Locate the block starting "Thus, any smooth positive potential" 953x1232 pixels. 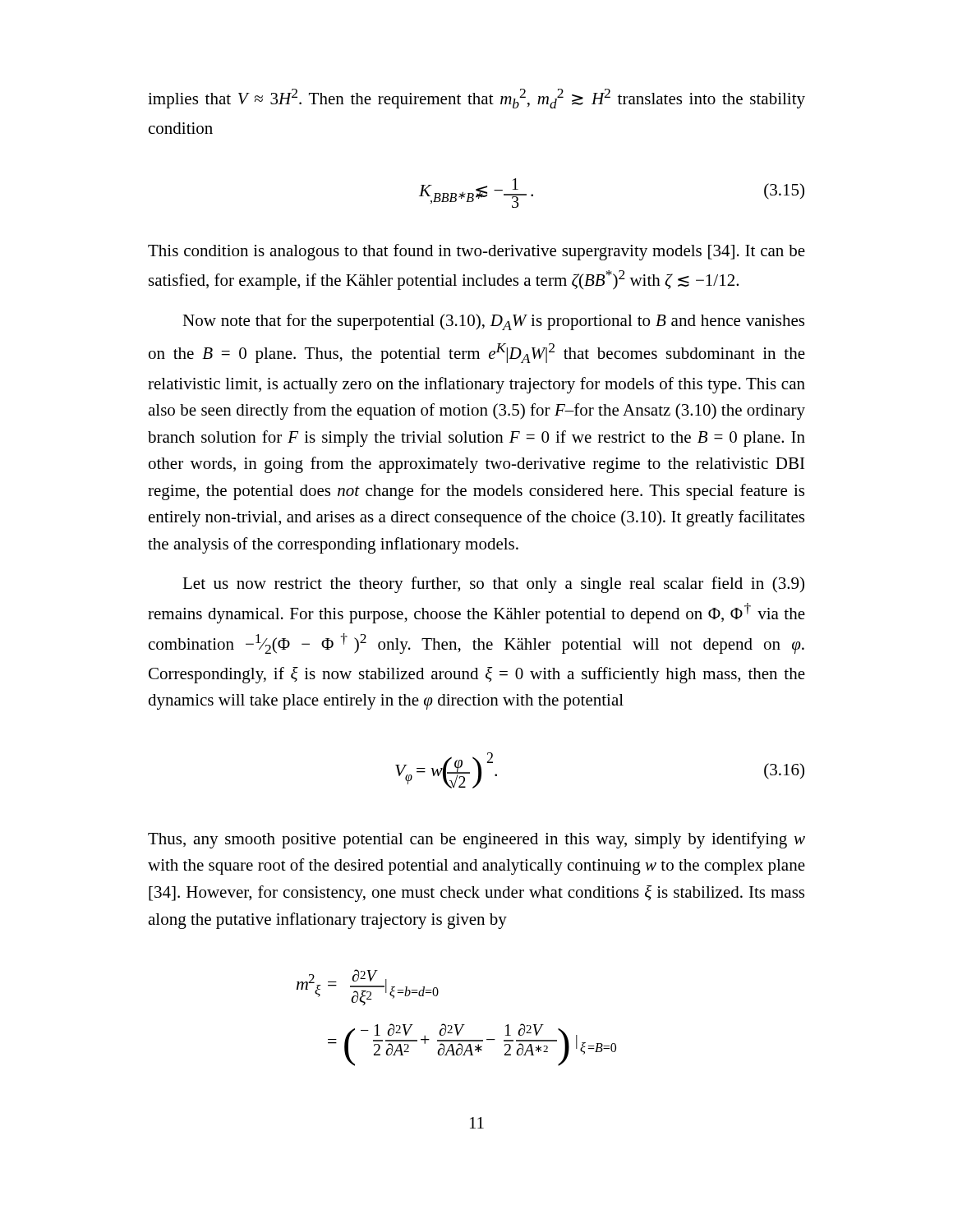click(476, 879)
